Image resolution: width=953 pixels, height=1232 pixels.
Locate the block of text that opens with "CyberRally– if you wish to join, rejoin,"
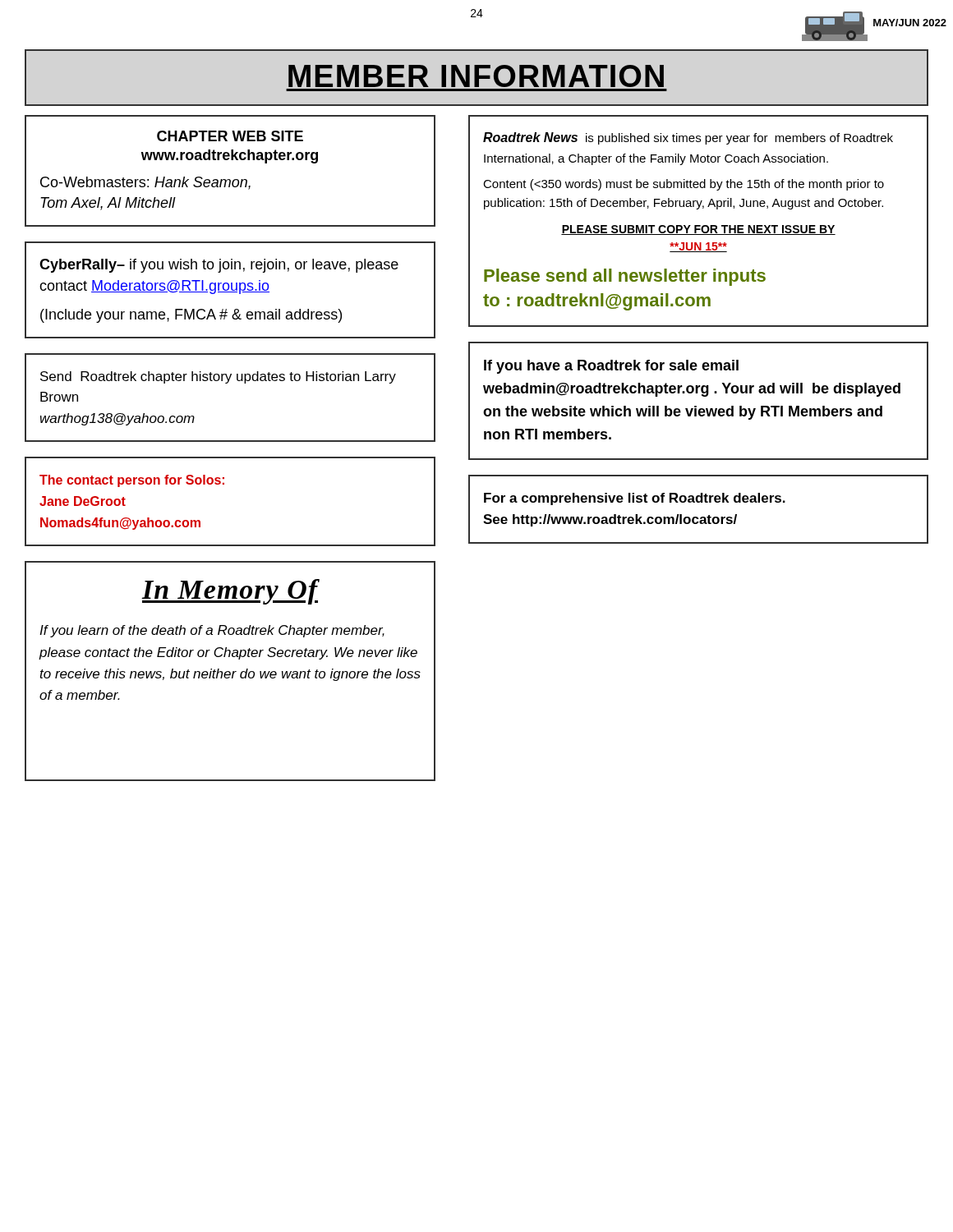tap(230, 290)
